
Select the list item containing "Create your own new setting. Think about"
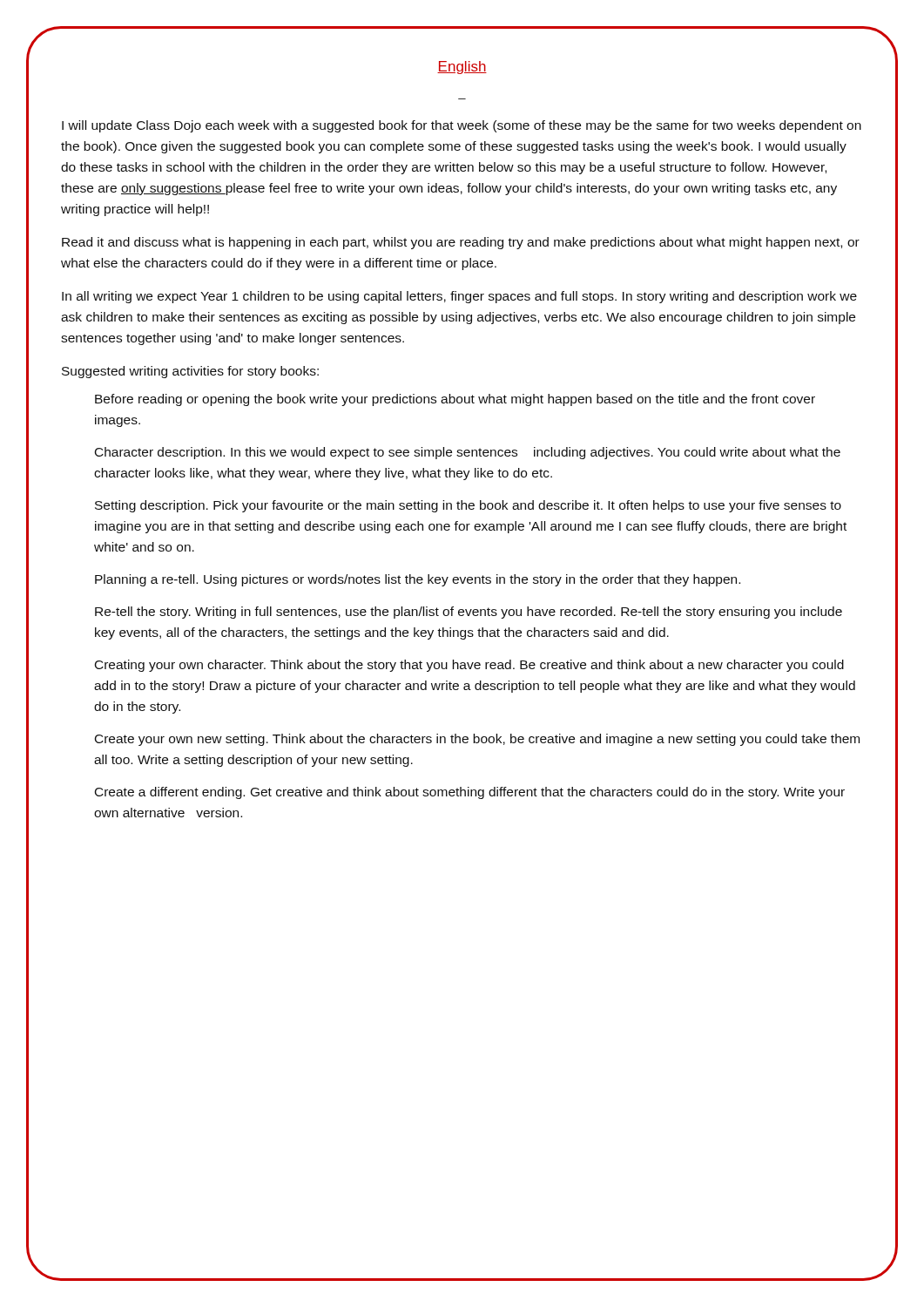(477, 749)
